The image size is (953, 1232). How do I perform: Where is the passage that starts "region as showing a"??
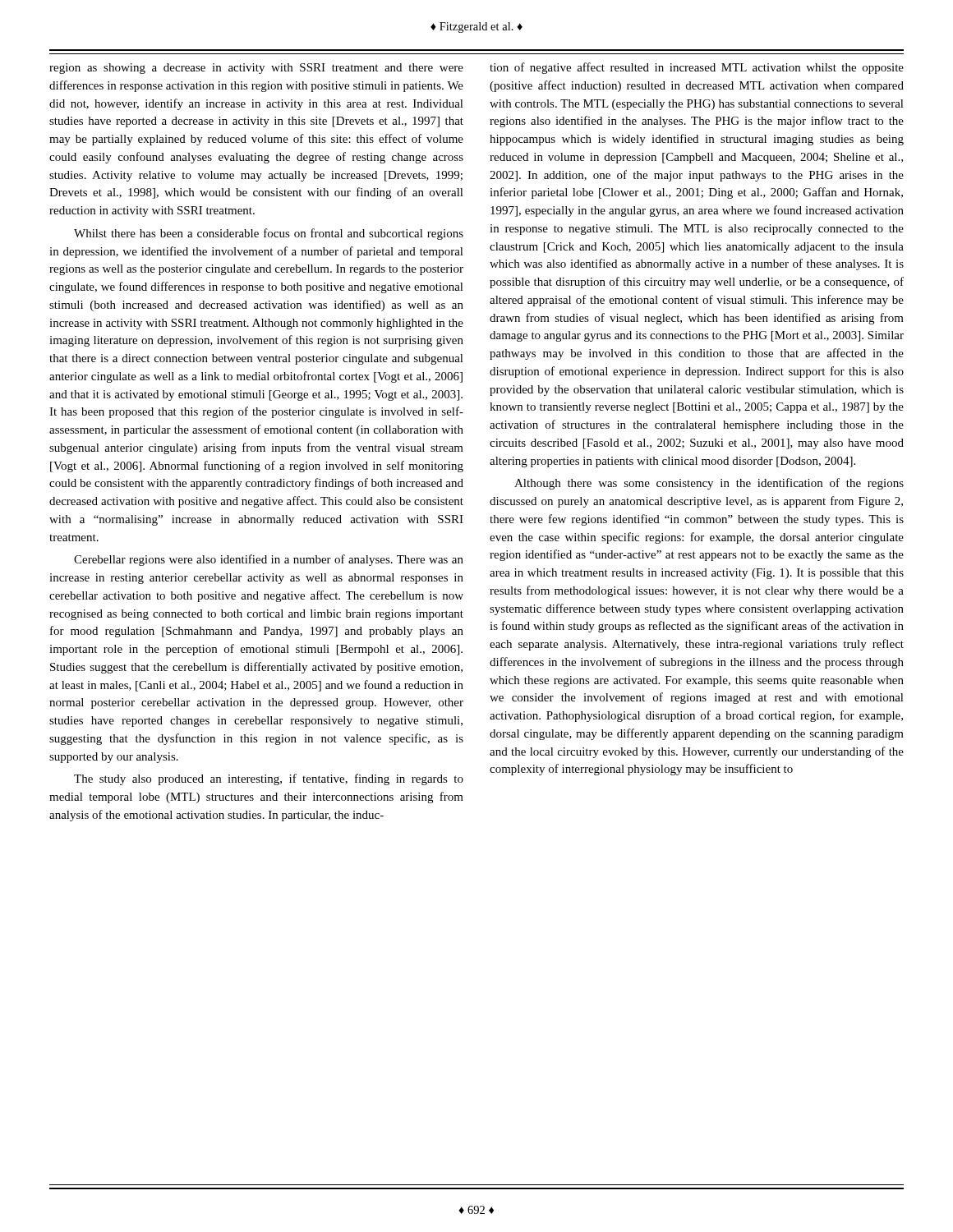(x=256, y=442)
